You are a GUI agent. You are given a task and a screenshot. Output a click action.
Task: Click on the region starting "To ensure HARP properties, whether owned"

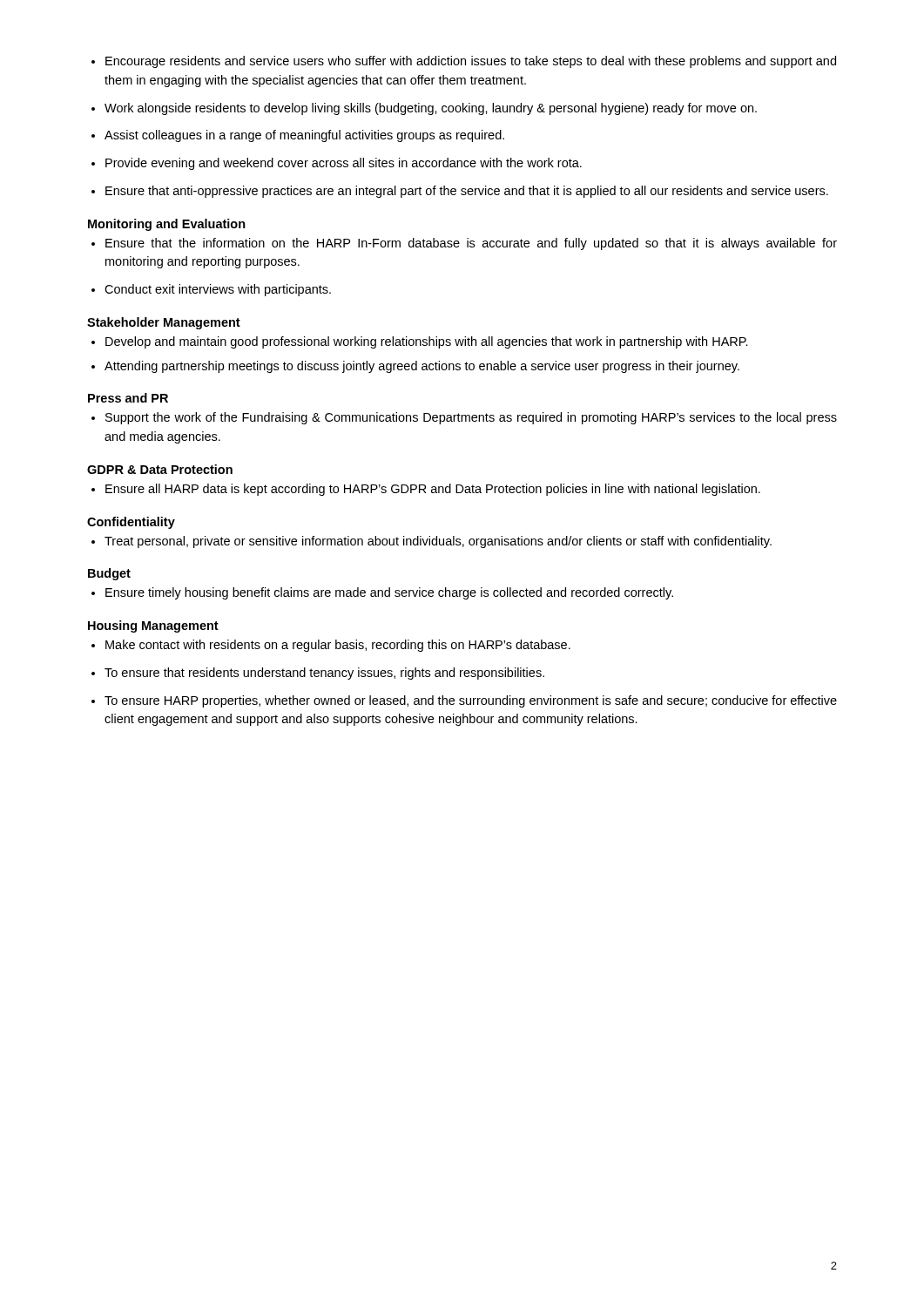[462, 710]
